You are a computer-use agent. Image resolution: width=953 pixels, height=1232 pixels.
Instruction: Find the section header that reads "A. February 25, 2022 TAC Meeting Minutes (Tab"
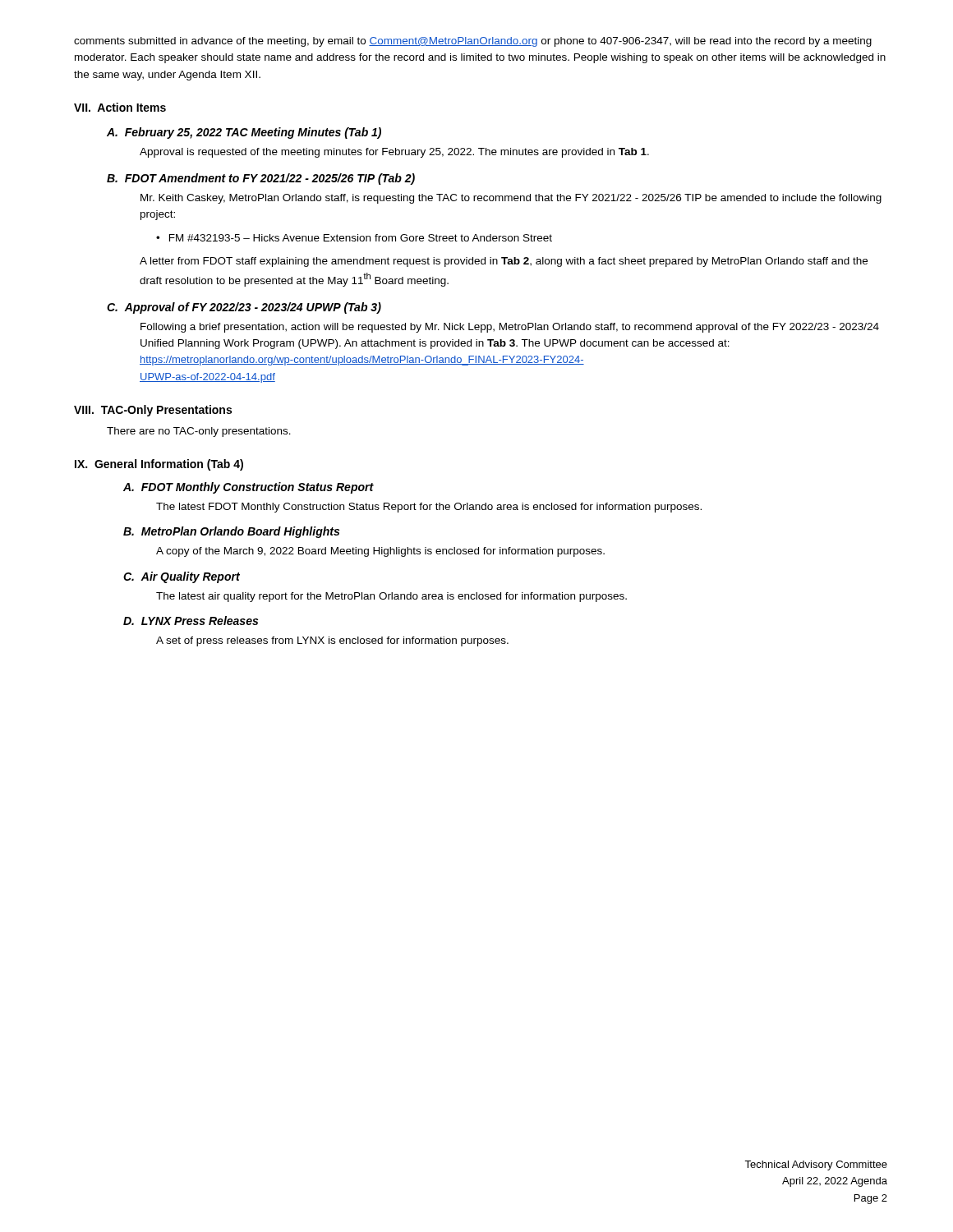(244, 132)
